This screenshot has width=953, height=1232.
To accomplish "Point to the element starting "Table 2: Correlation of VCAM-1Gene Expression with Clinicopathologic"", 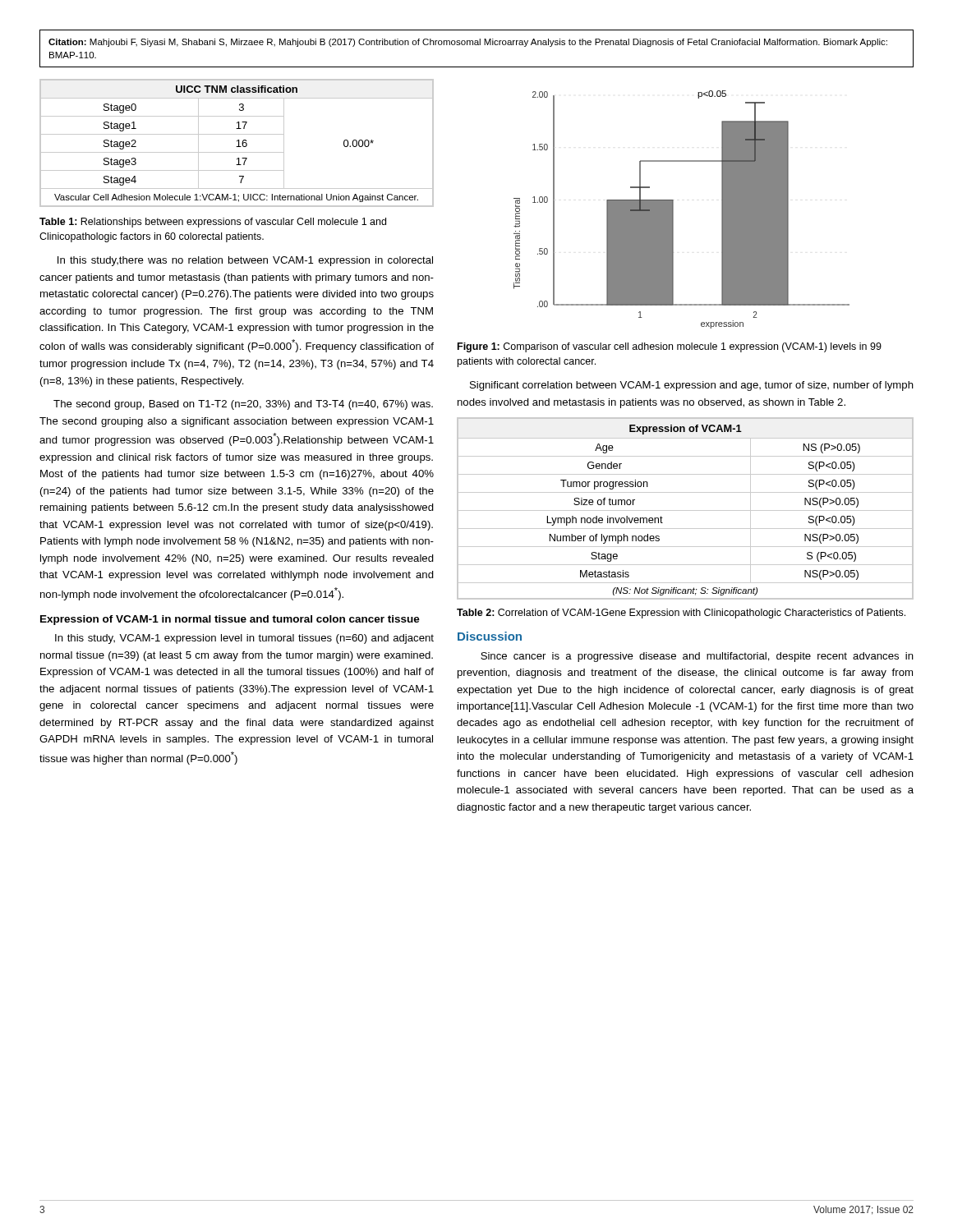I will 682,613.
